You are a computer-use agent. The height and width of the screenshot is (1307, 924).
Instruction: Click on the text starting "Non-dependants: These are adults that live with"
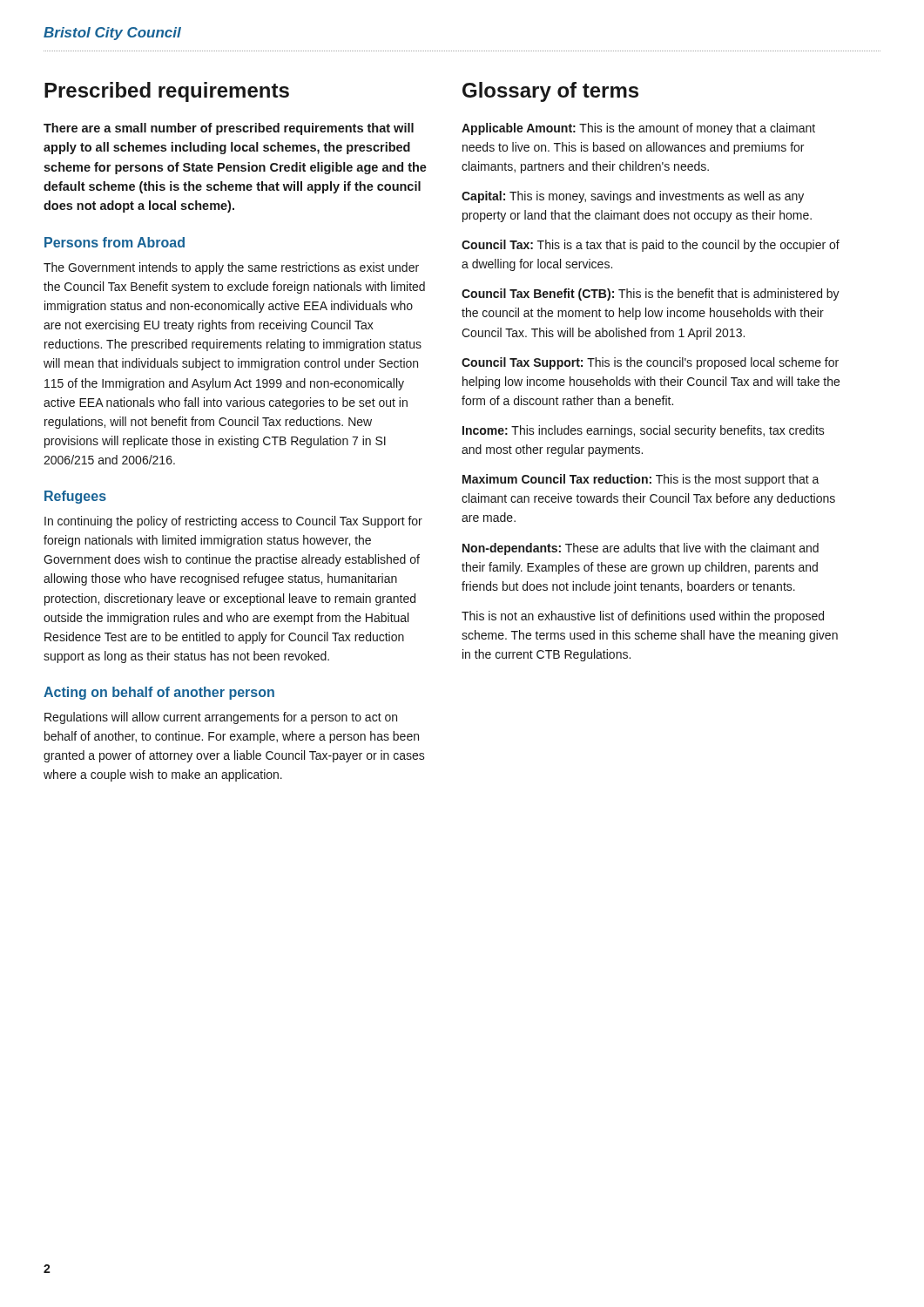pos(653,567)
